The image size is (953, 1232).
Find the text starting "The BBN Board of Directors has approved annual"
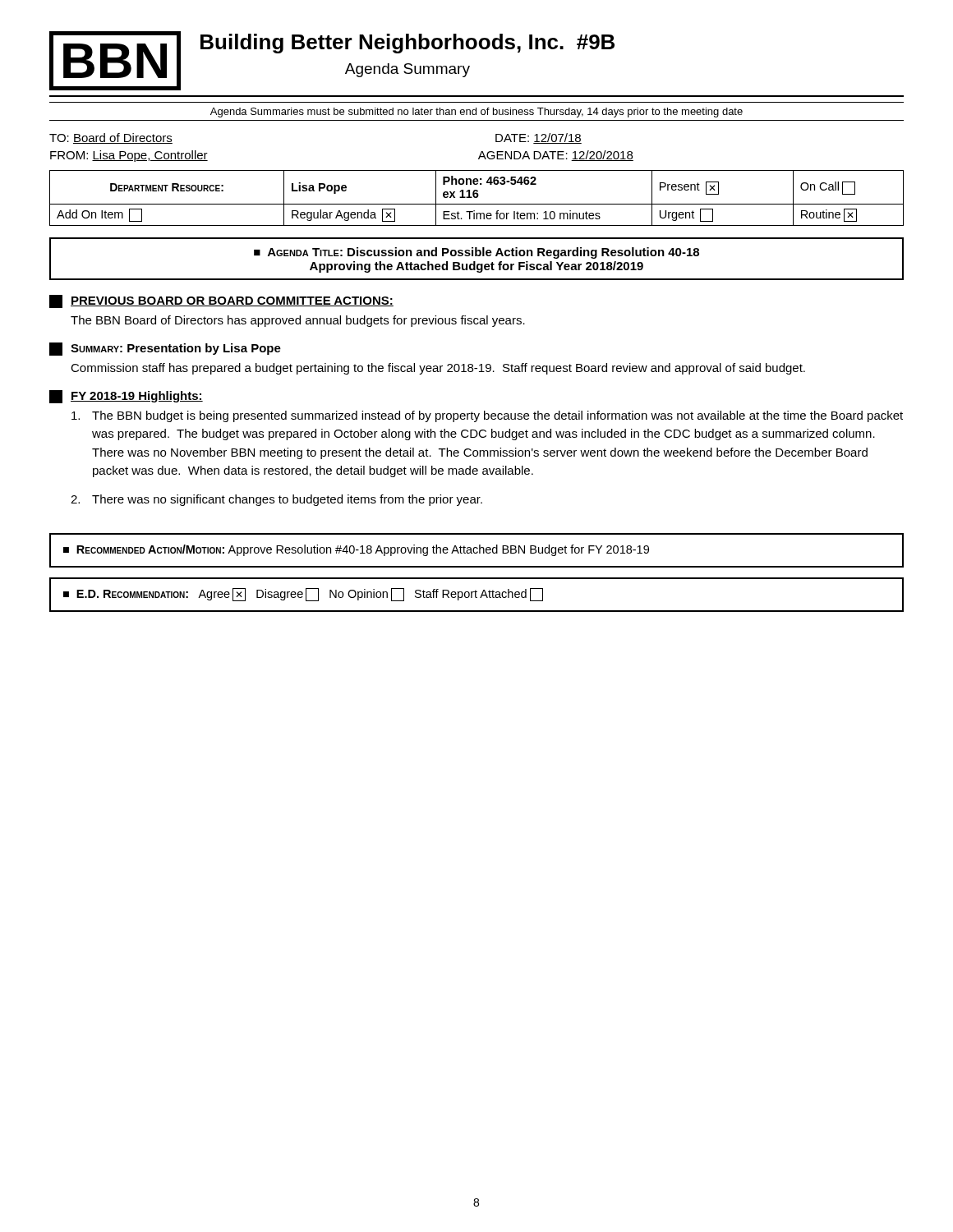(x=298, y=320)
